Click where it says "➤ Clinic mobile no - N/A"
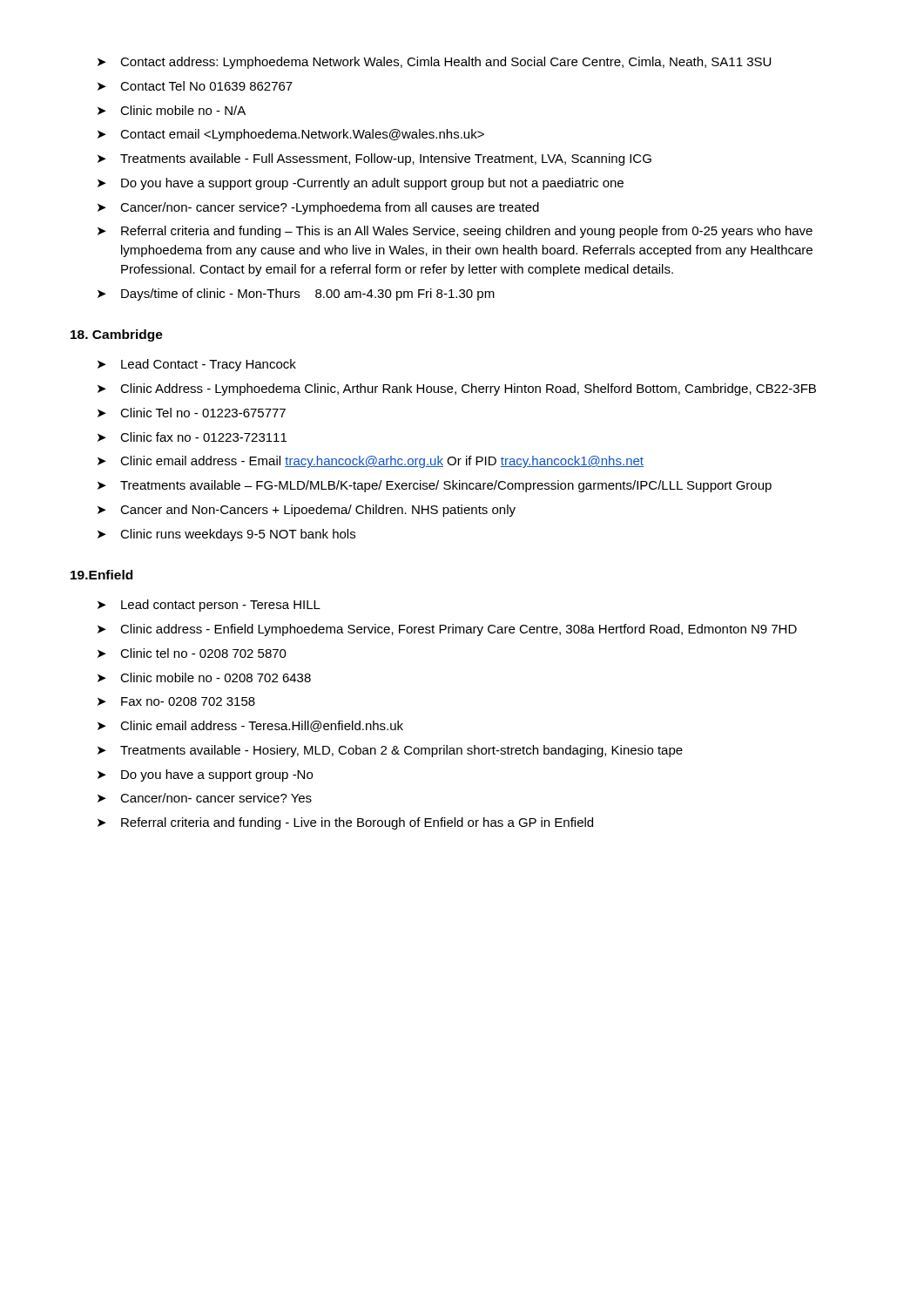This screenshot has width=924, height=1307. [172, 110]
